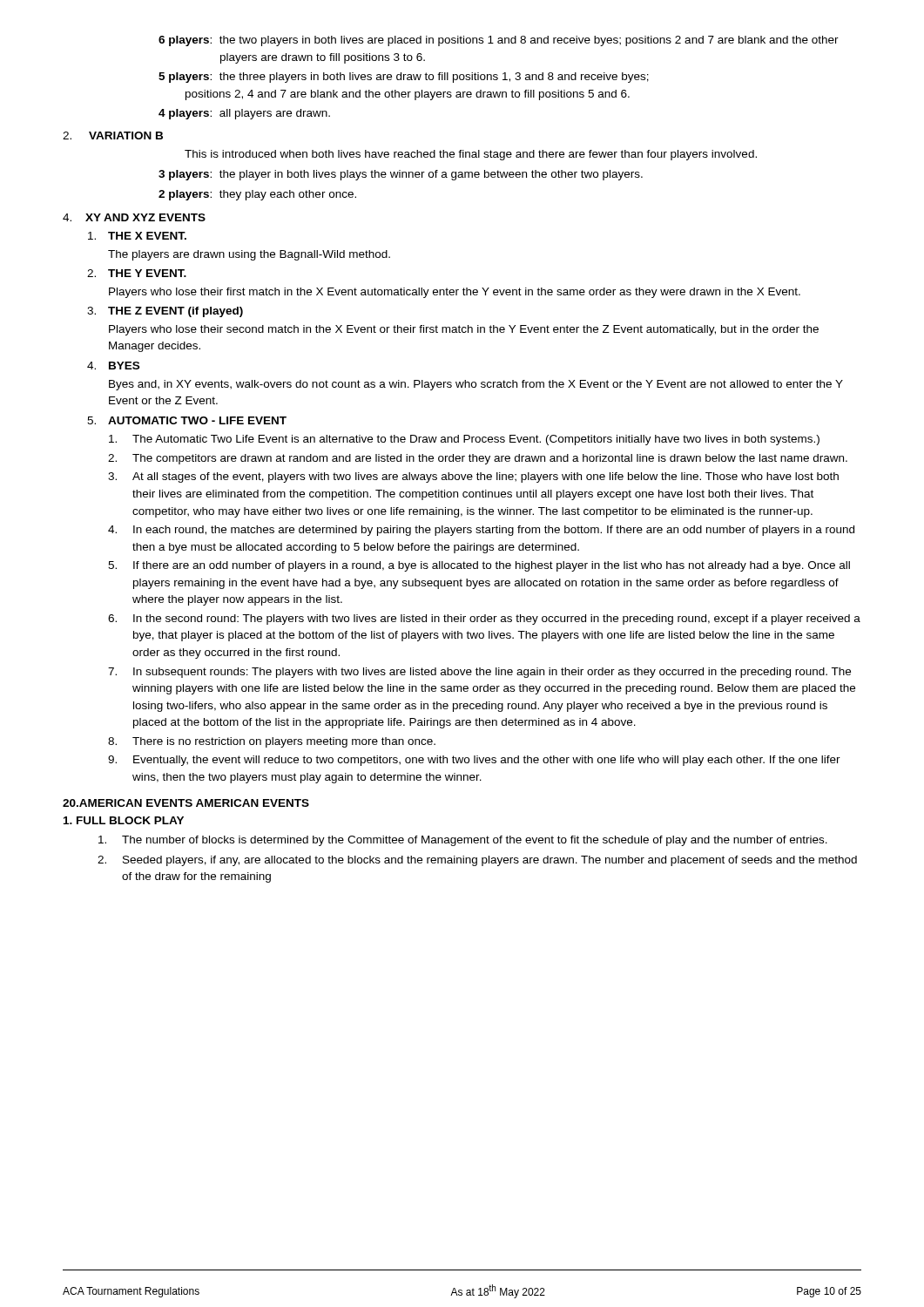The image size is (924, 1307).
Task: Find "4. BYES" on this page
Action: point(114,366)
